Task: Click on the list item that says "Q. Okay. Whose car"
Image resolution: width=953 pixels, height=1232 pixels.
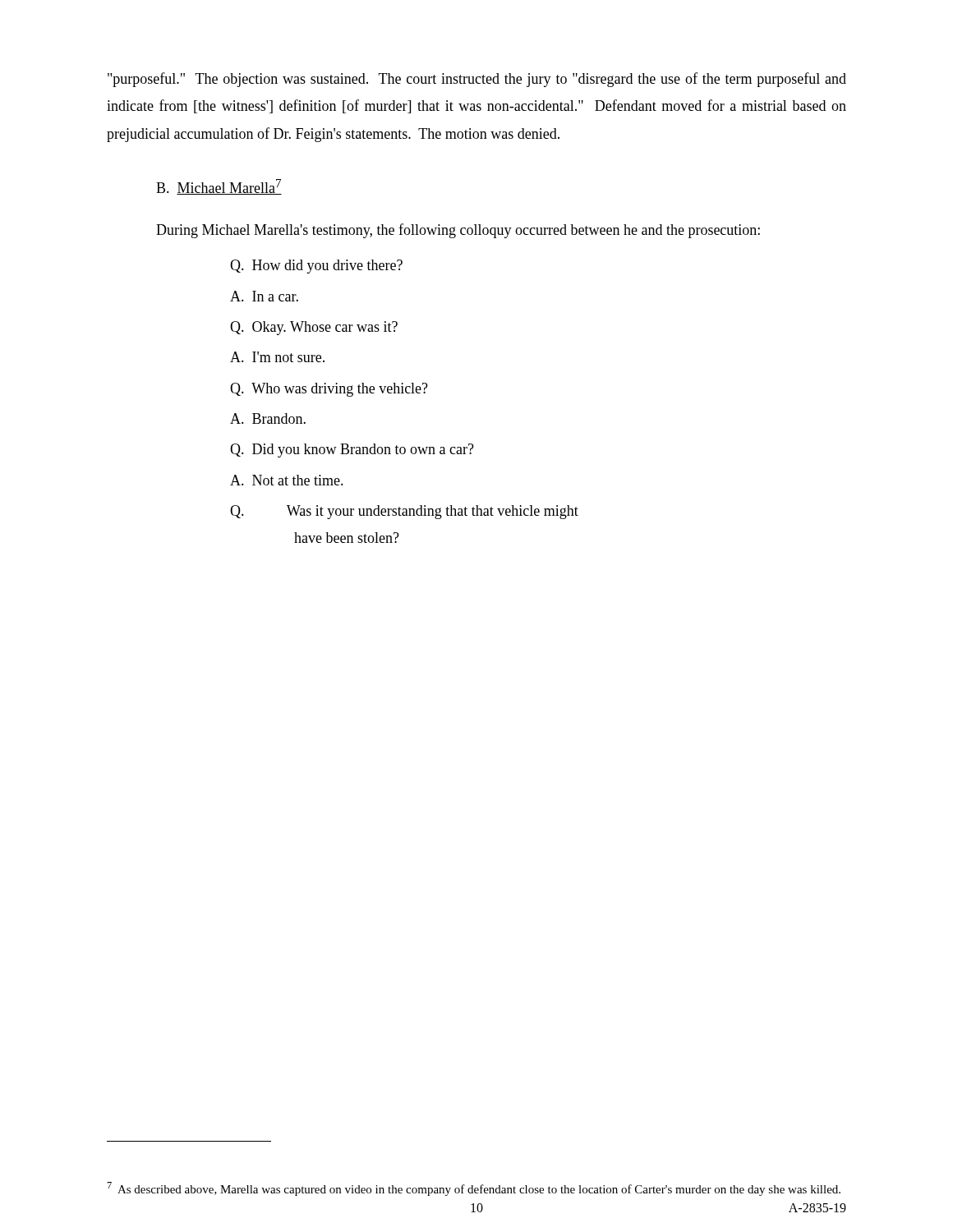Action: coord(314,327)
